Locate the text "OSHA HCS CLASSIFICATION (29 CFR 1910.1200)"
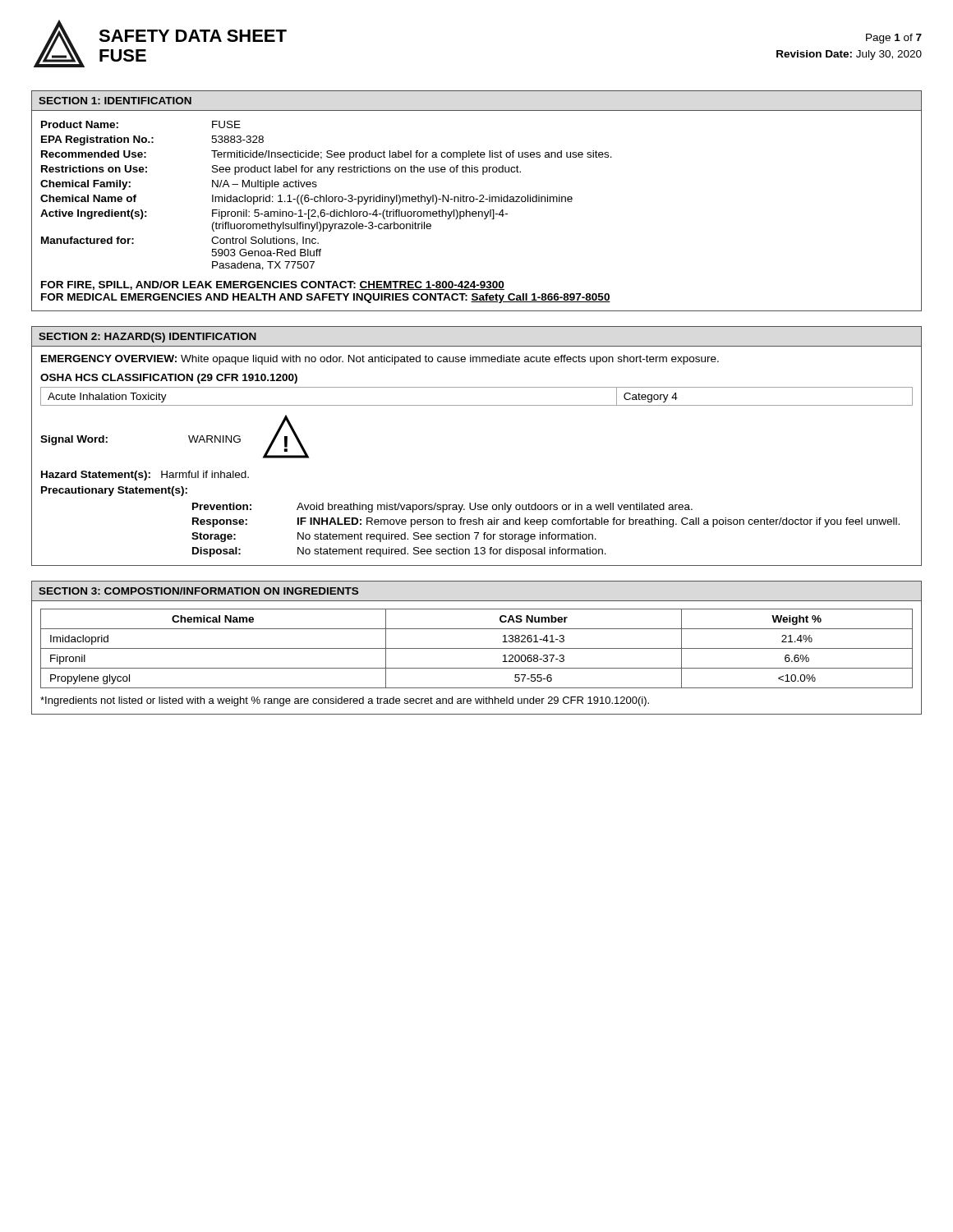 pos(169,377)
